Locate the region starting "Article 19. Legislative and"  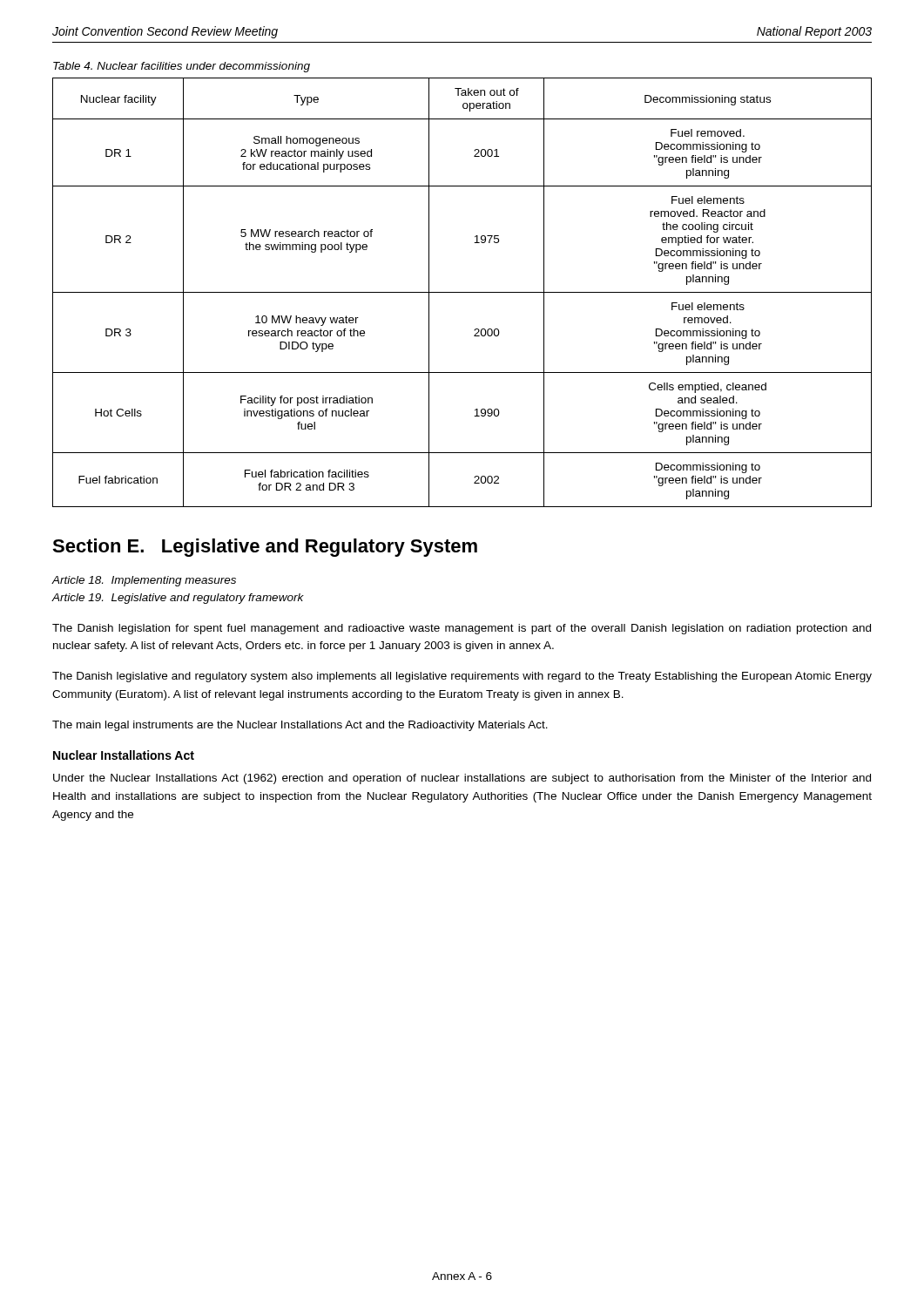tap(178, 598)
